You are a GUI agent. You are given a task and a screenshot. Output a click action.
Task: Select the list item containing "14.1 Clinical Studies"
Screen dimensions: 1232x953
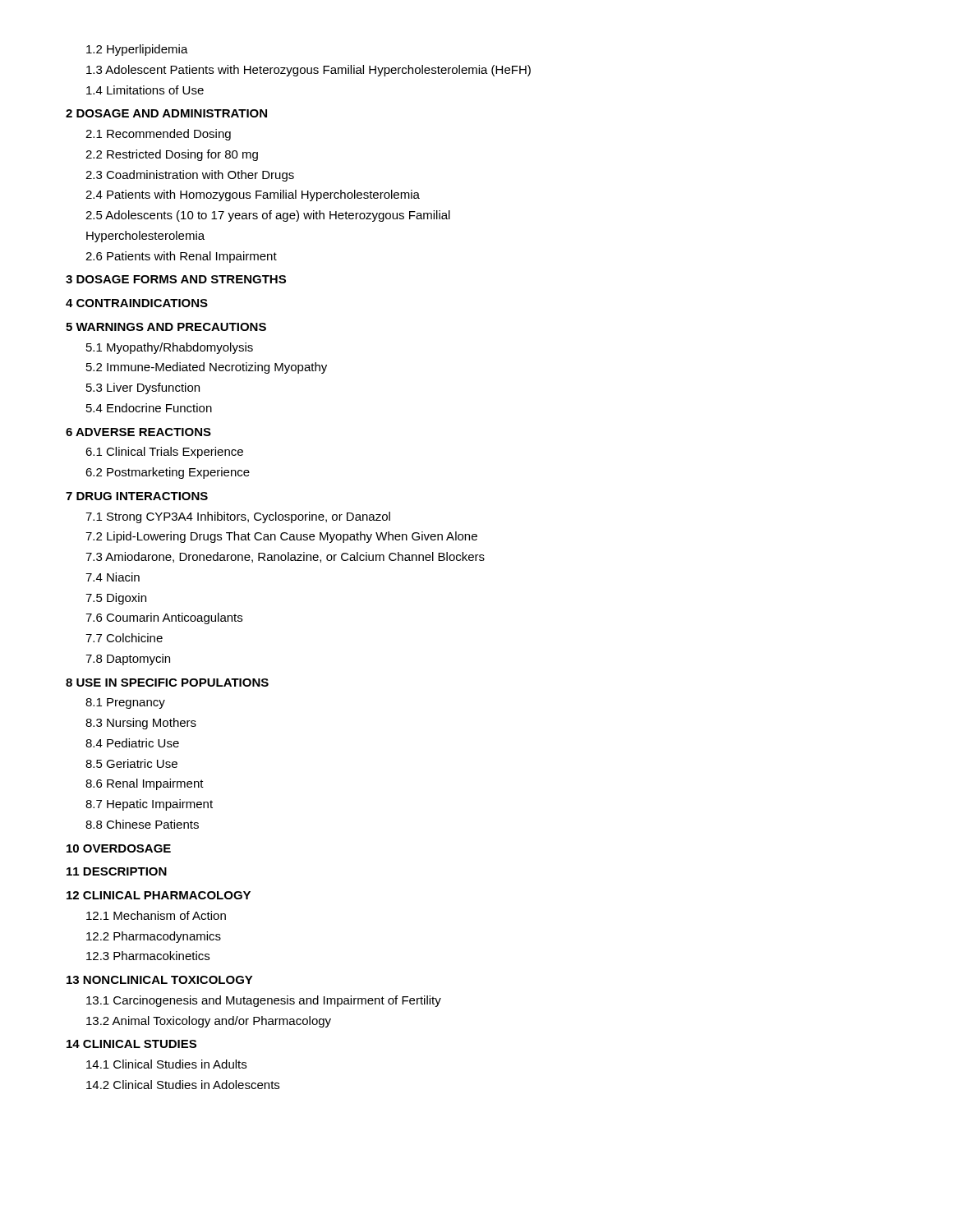[x=166, y=1064]
